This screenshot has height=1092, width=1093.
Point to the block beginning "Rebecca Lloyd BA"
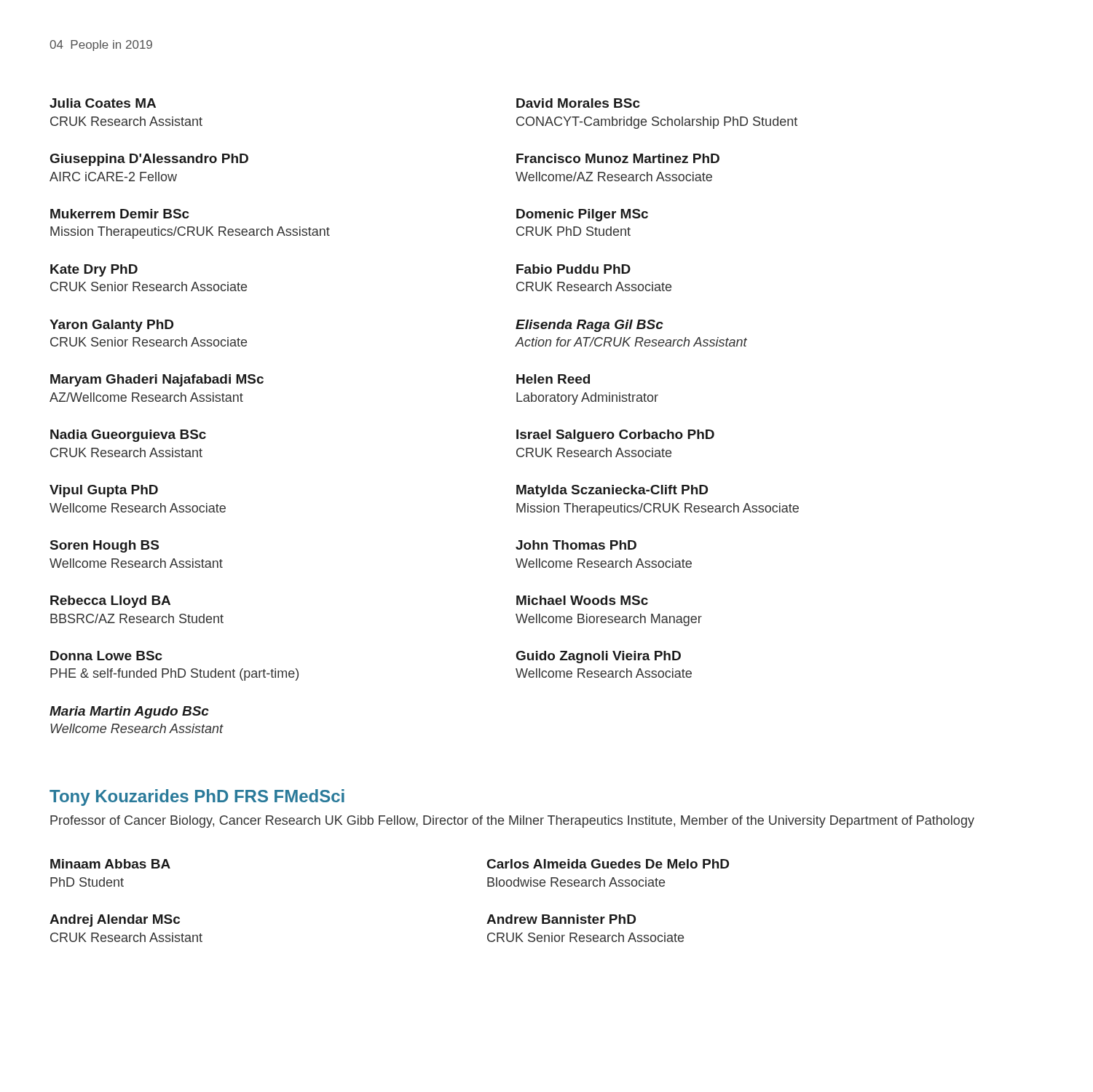pos(110,602)
